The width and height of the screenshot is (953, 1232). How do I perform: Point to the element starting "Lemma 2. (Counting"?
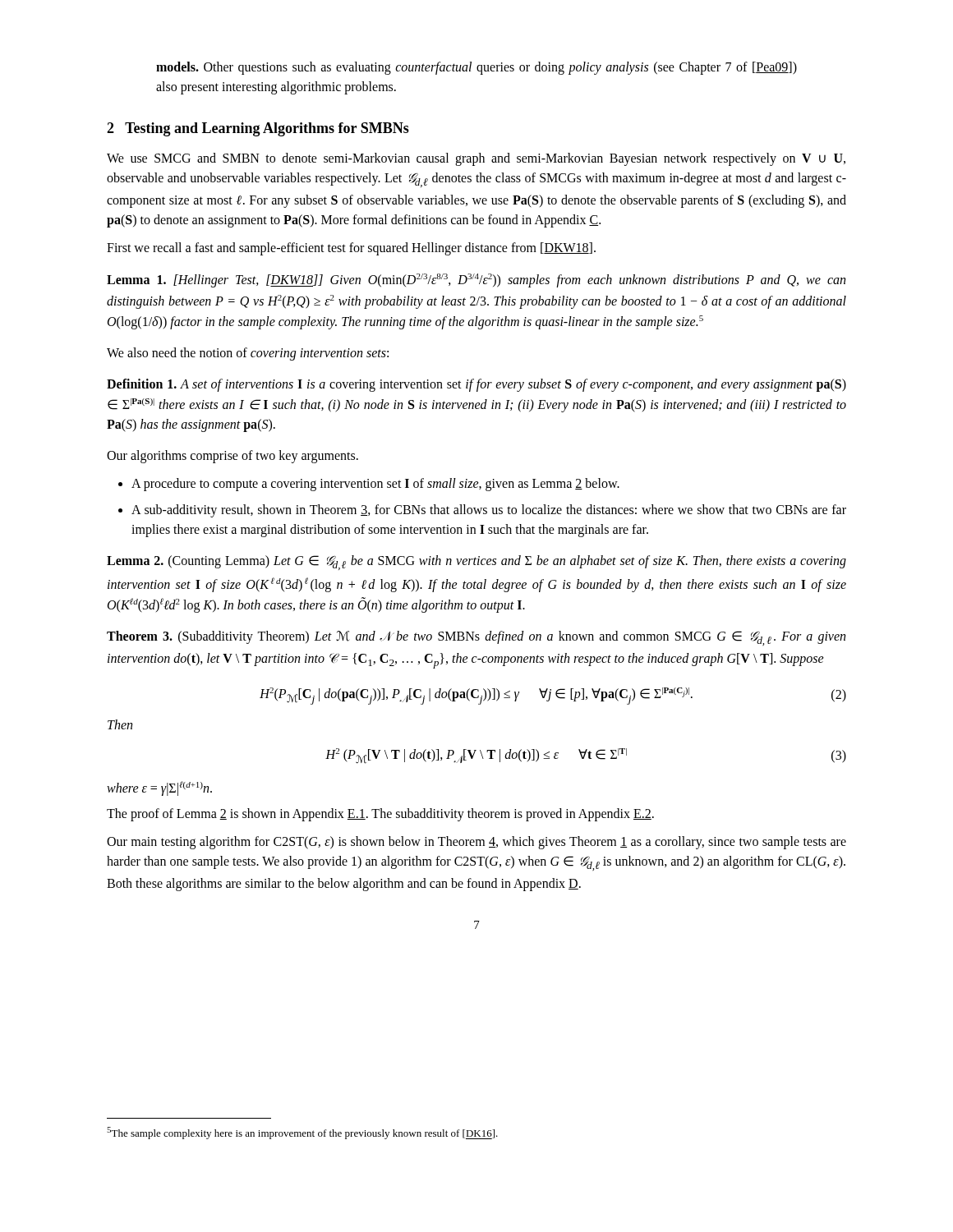click(x=476, y=583)
